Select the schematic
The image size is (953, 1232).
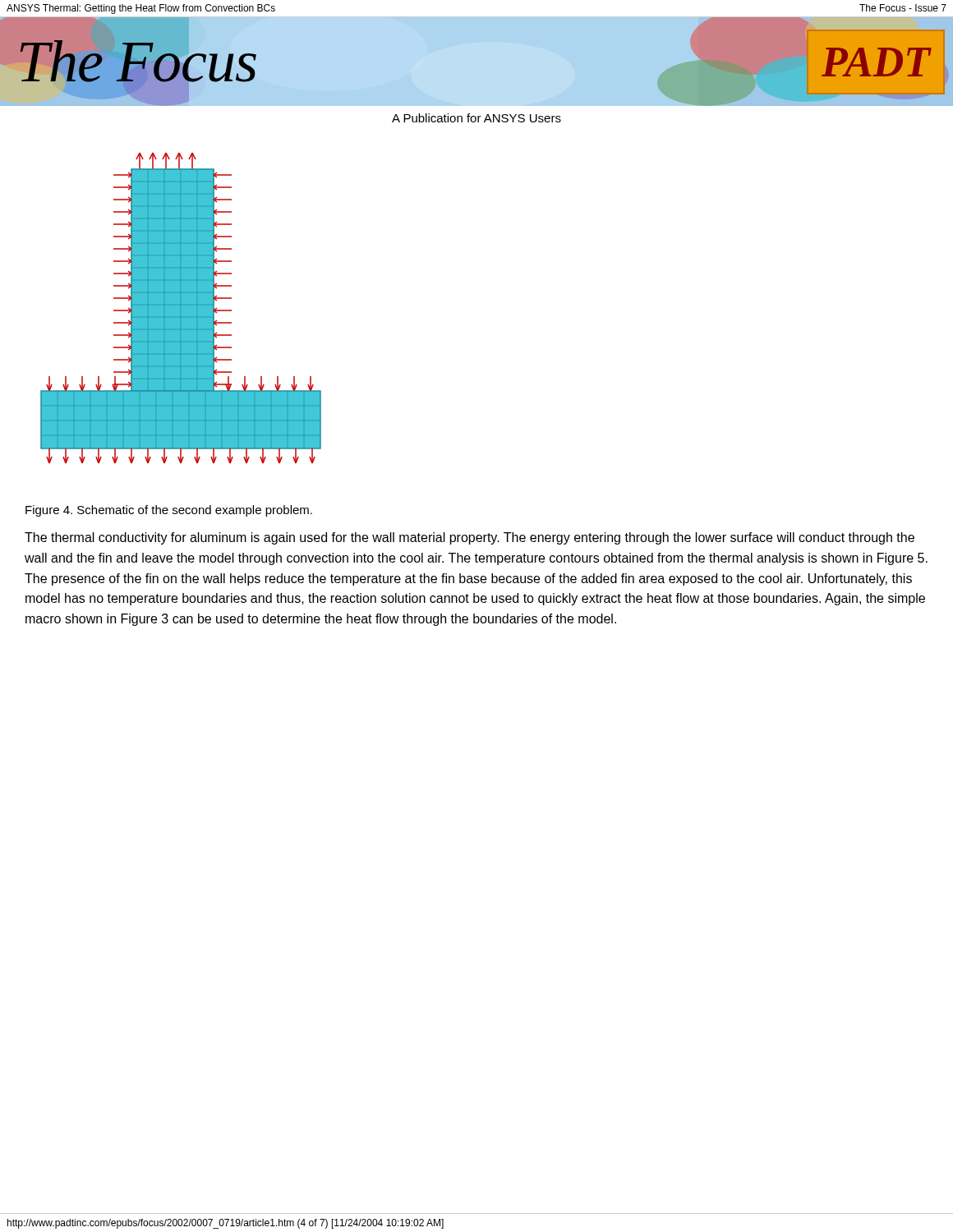pos(476,319)
